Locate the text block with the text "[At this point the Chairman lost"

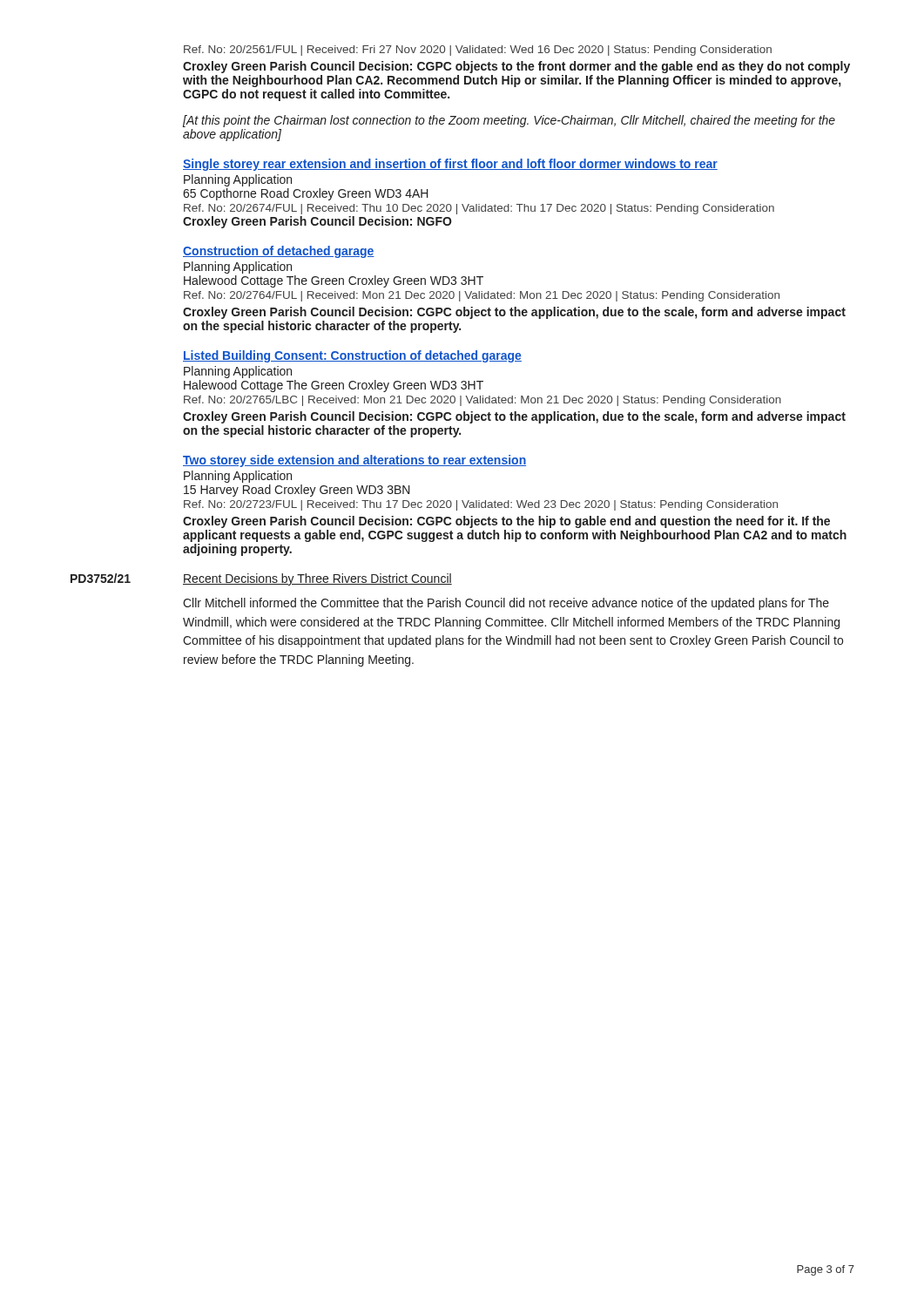tap(509, 127)
